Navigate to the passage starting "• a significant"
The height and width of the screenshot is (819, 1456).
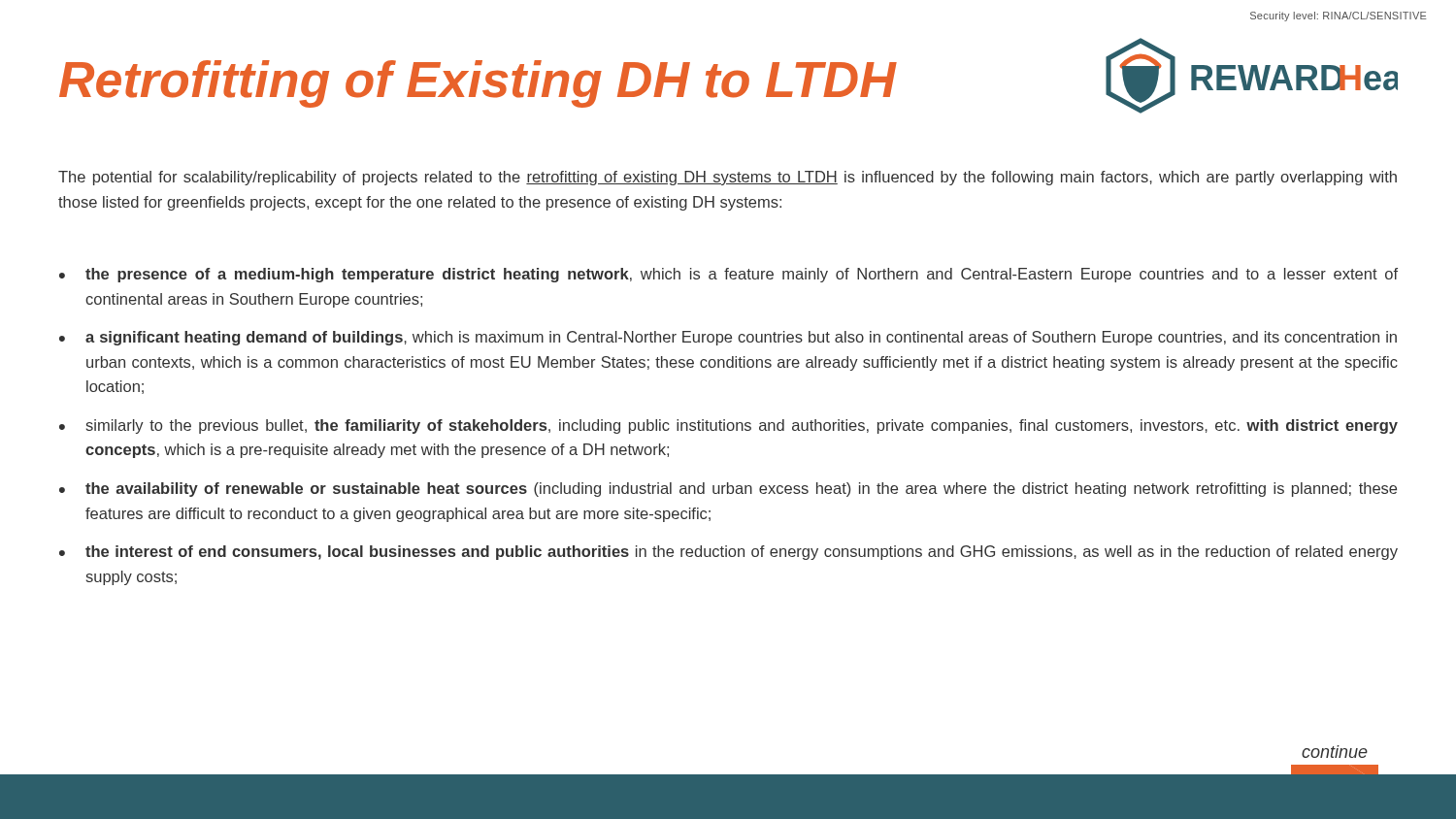[728, 362]
